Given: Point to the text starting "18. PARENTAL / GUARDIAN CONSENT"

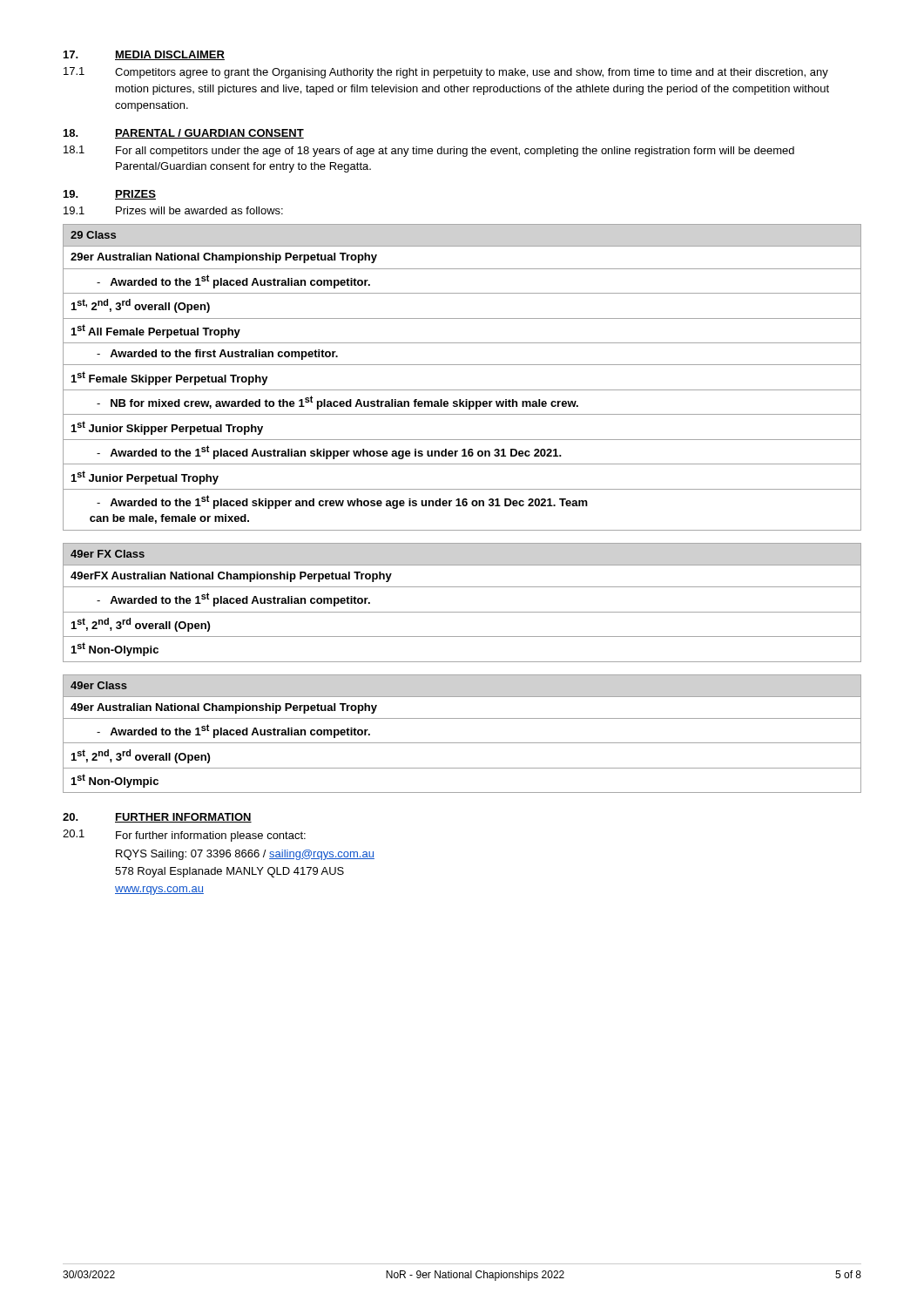Looking at the screenshot, I should tap(183, 133).
